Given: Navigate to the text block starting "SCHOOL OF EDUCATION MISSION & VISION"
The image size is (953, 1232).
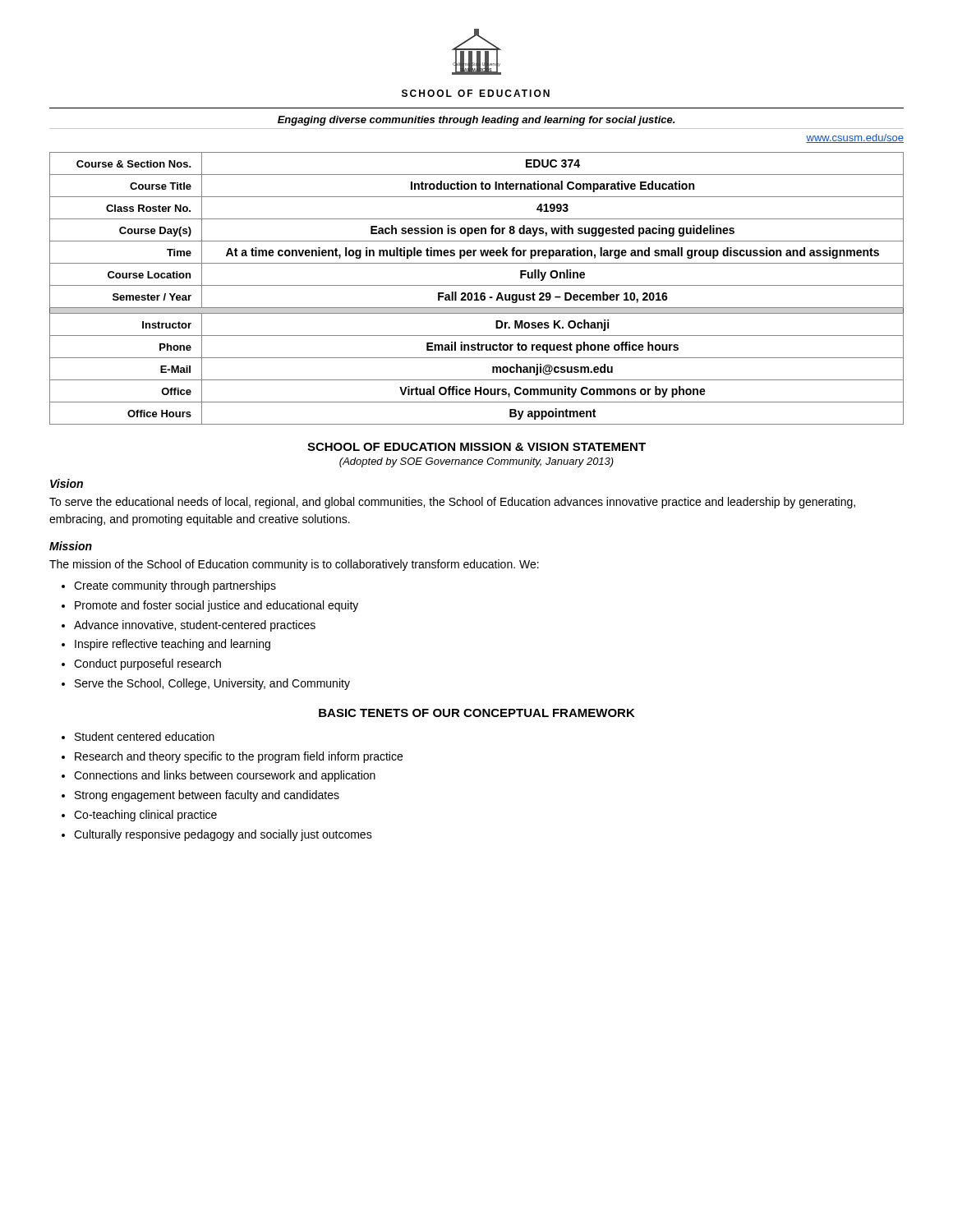Looking at the screenshot, I should (x=476, y=446).
